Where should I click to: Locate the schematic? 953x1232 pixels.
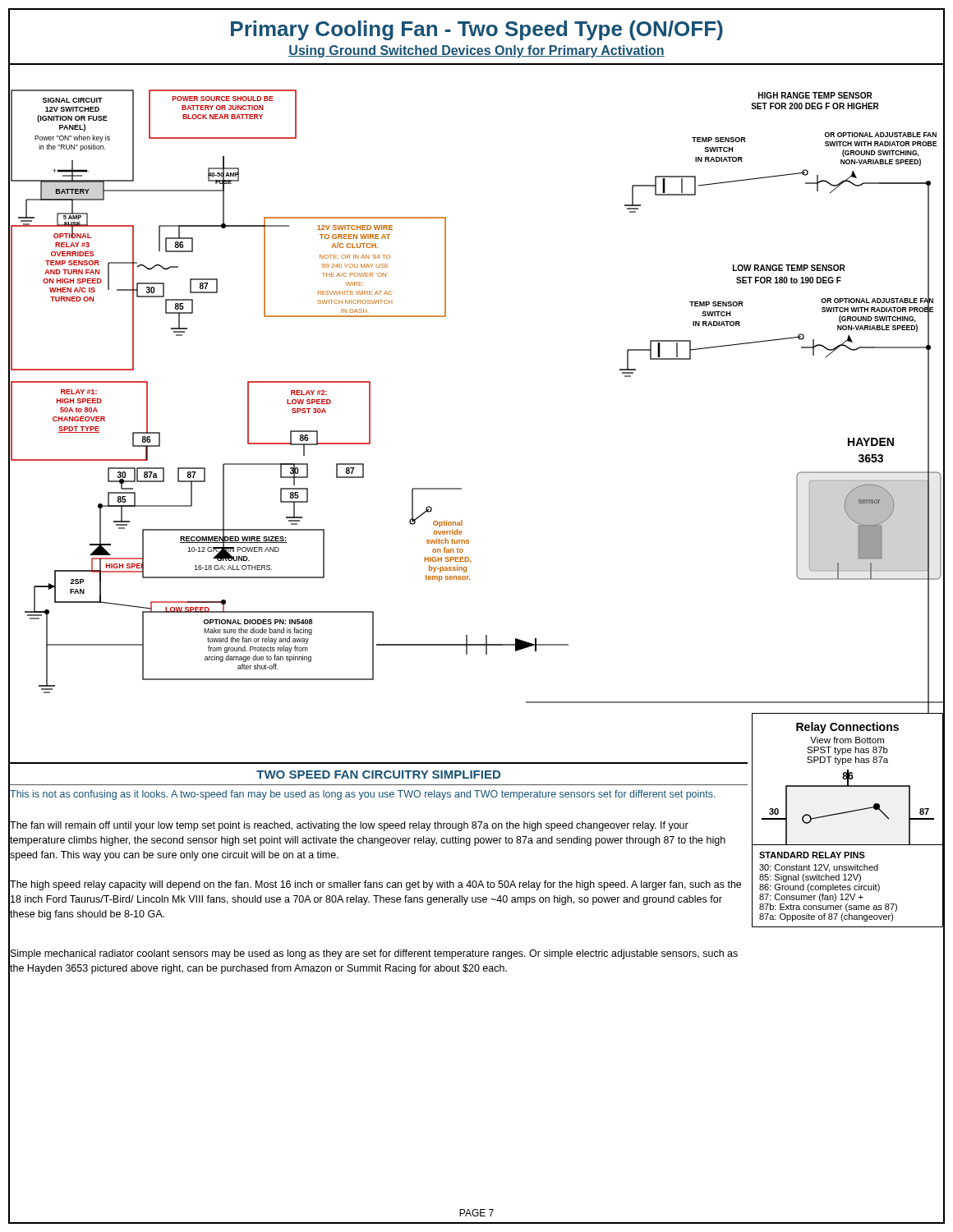point(735,427)
